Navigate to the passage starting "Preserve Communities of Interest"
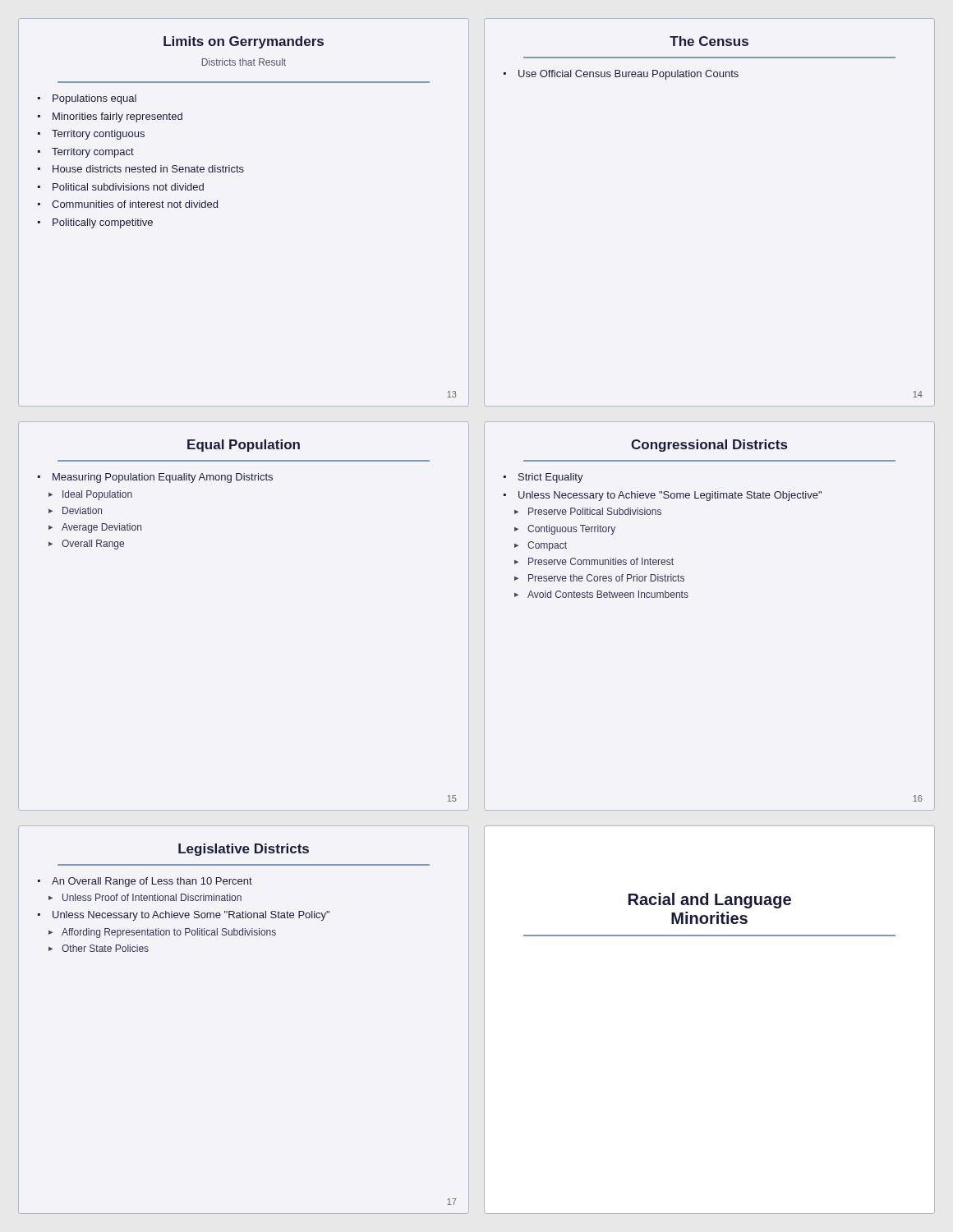 (x=601, y=562)
